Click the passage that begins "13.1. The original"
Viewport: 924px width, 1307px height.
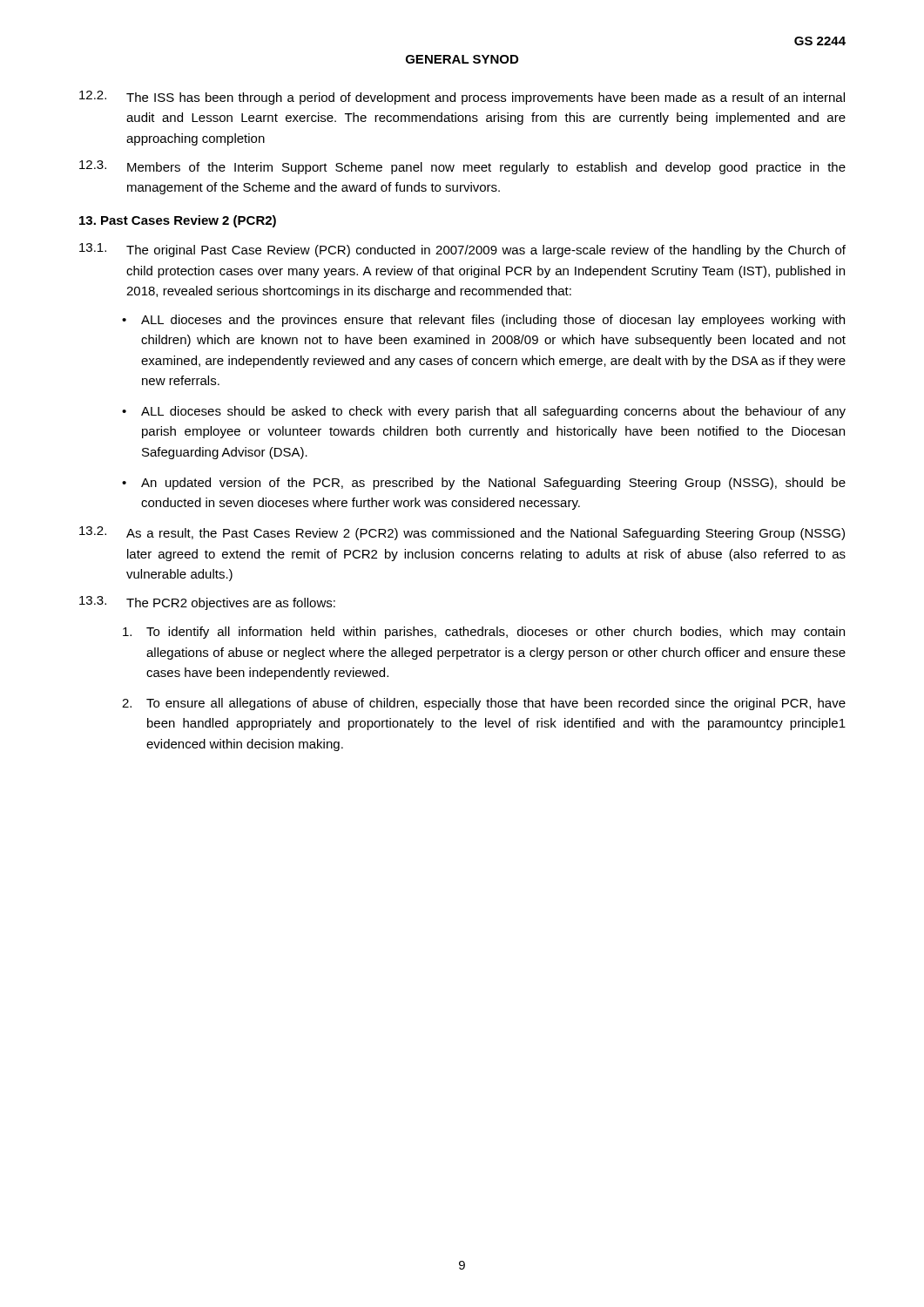point(462,270)
